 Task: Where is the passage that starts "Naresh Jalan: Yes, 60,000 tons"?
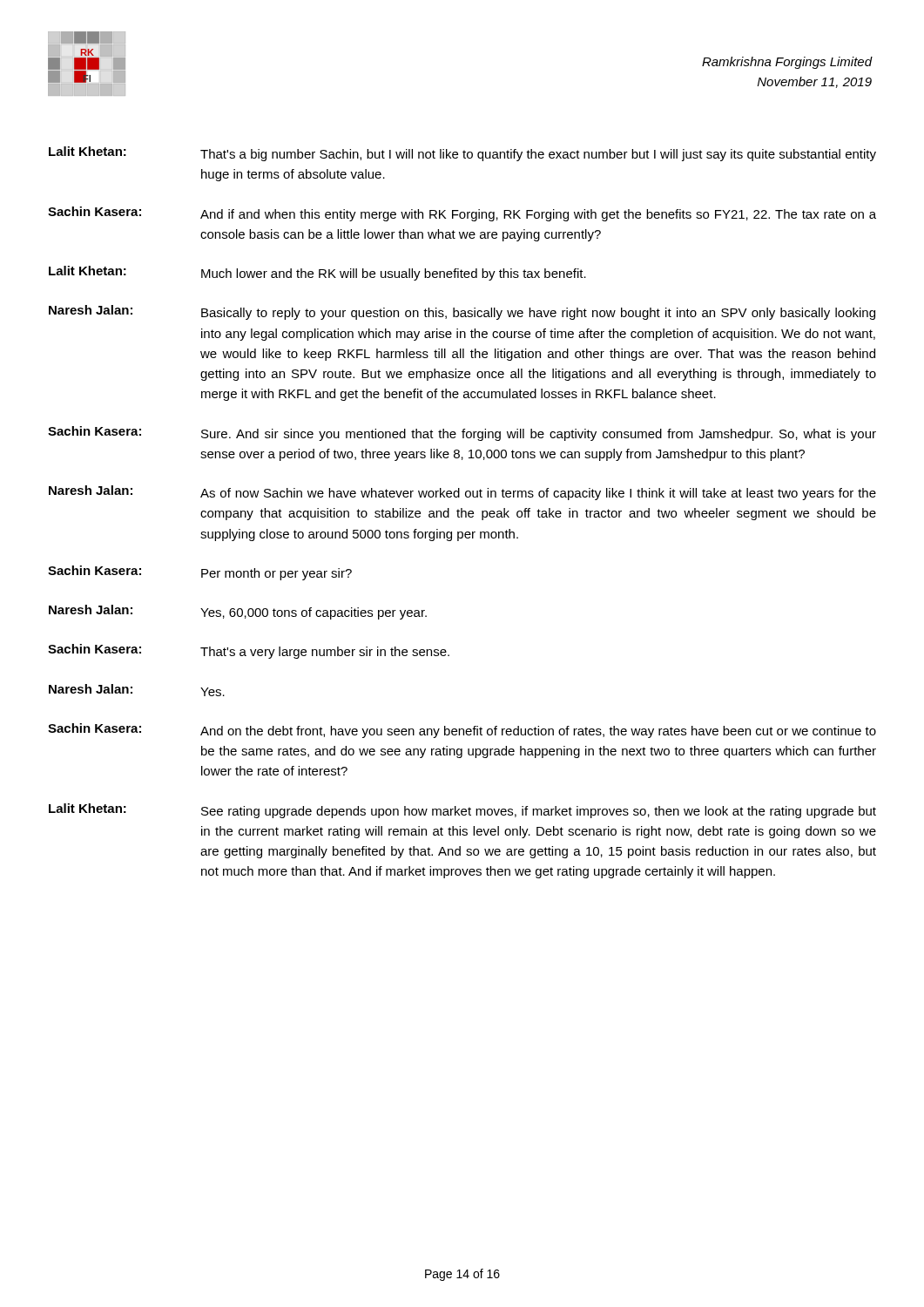[238, 612]
